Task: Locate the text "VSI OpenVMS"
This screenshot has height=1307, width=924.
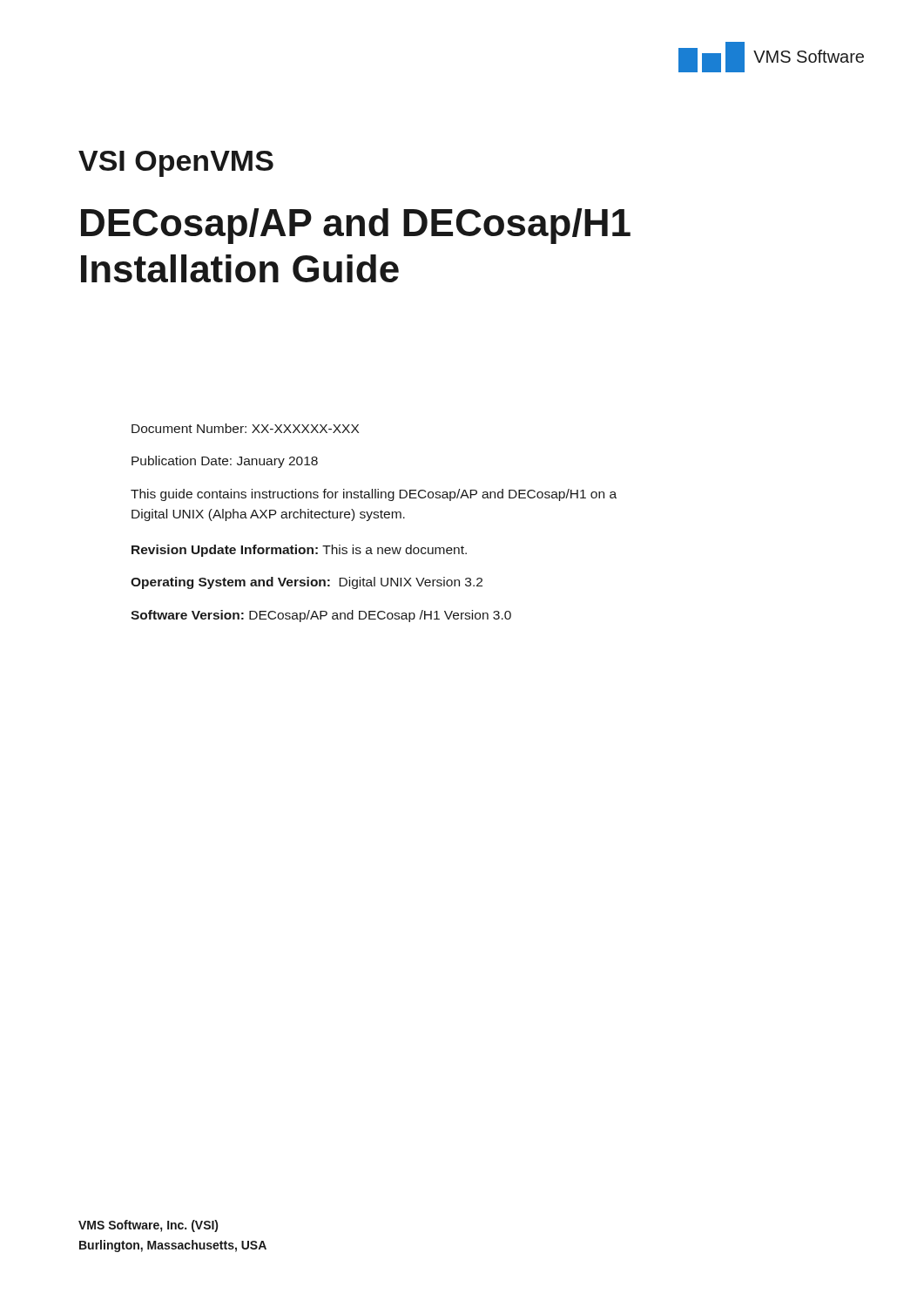Action: pos(176,160)
